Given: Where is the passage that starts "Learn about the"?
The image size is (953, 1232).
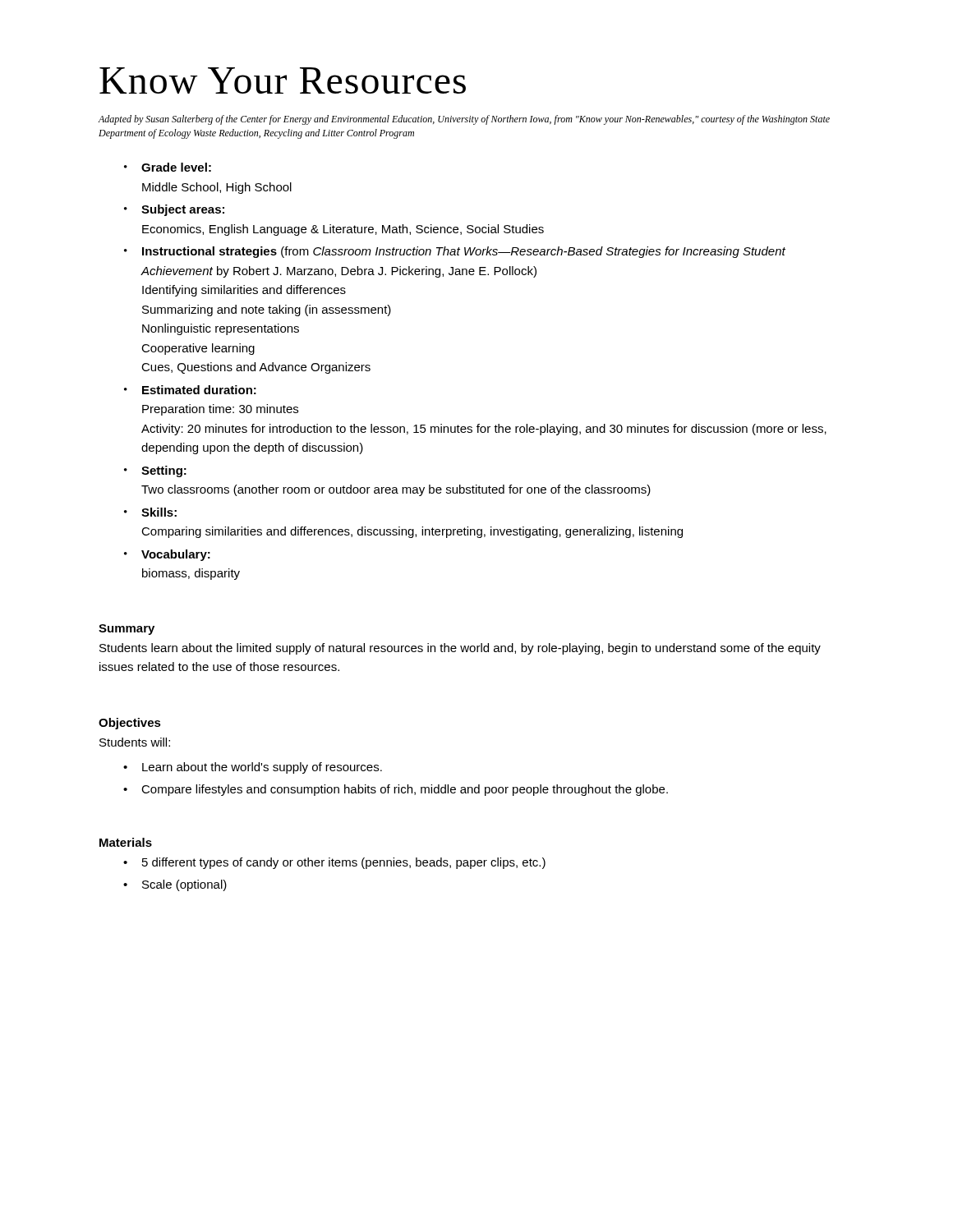Looking at the screenshot, I should tap(253, 768).
